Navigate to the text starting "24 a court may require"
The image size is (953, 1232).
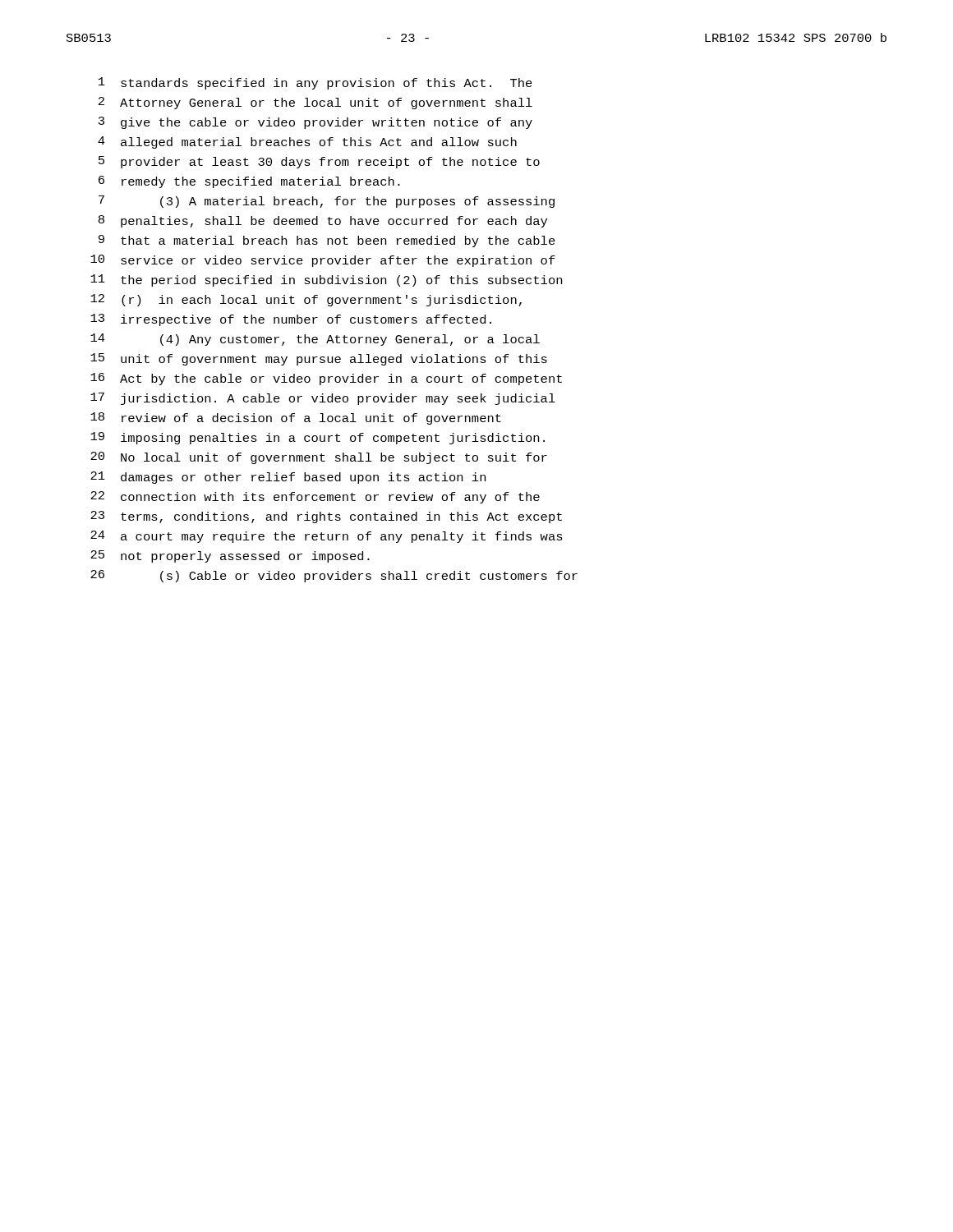[476, 537]
